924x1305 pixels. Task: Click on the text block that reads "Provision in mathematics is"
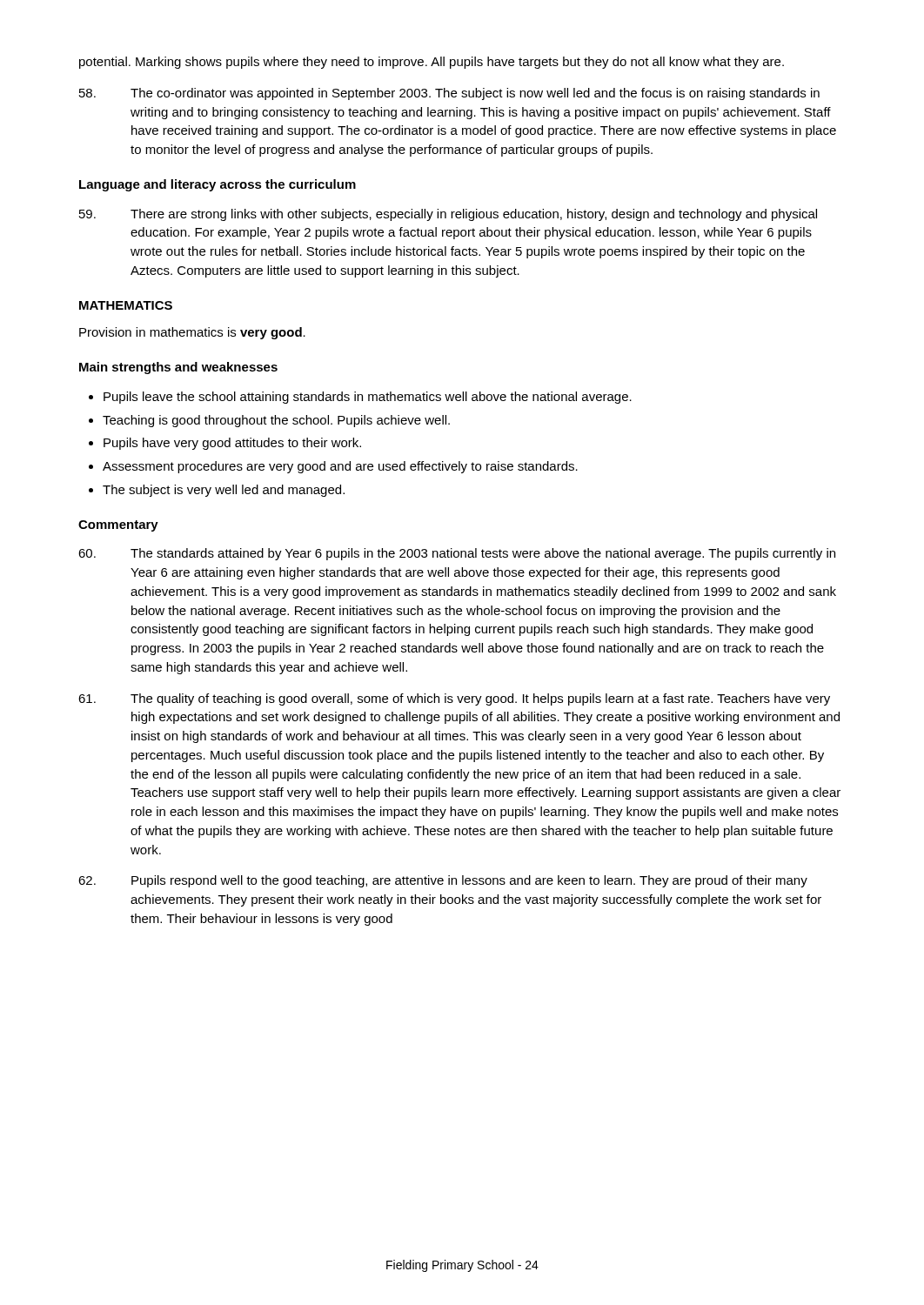tap(192, 333)
